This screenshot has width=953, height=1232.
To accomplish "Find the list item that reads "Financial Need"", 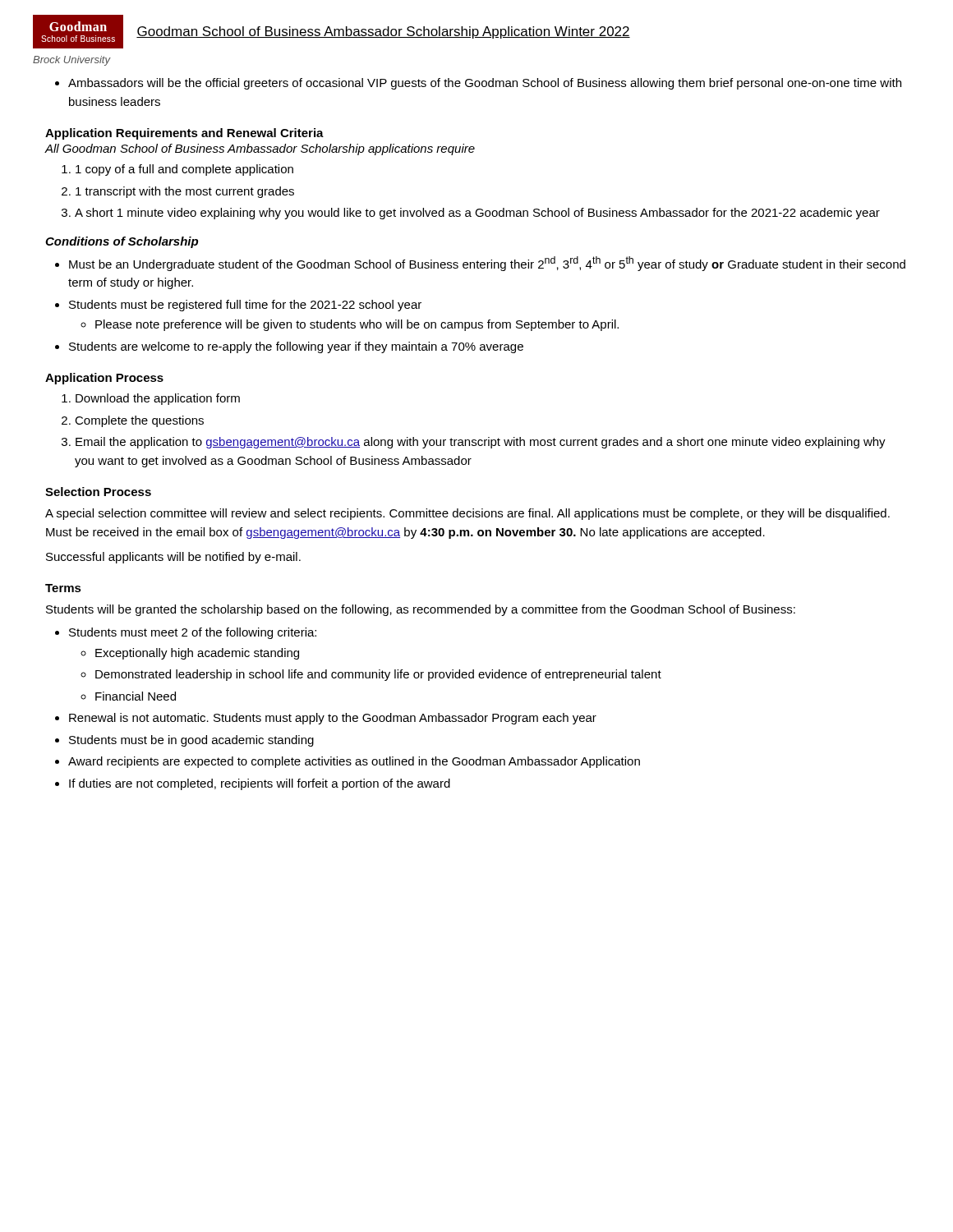I will tap(136, 696).
